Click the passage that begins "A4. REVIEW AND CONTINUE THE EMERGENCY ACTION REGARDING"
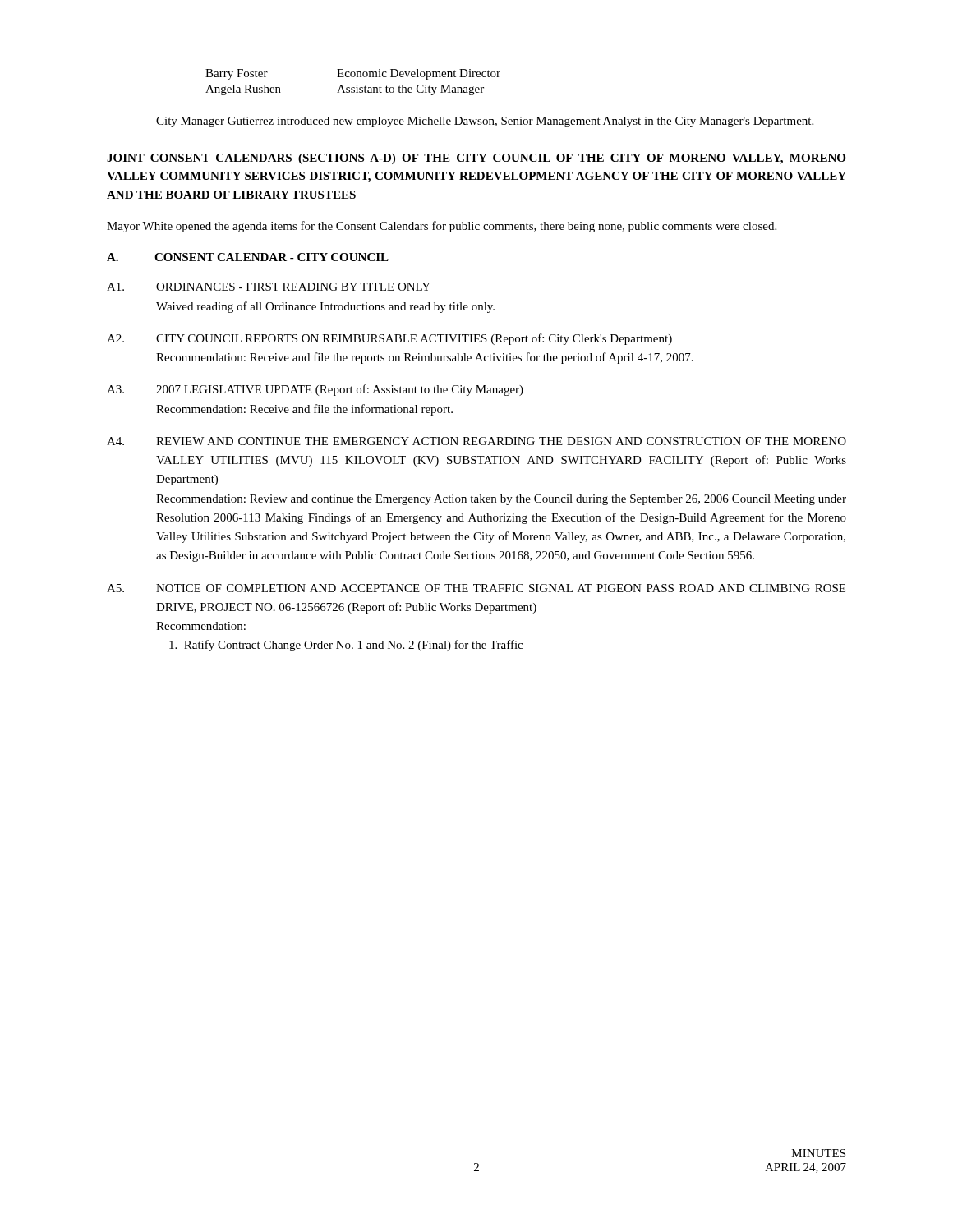This screenshot has width=953, height=1232. [x=476, y=499]
